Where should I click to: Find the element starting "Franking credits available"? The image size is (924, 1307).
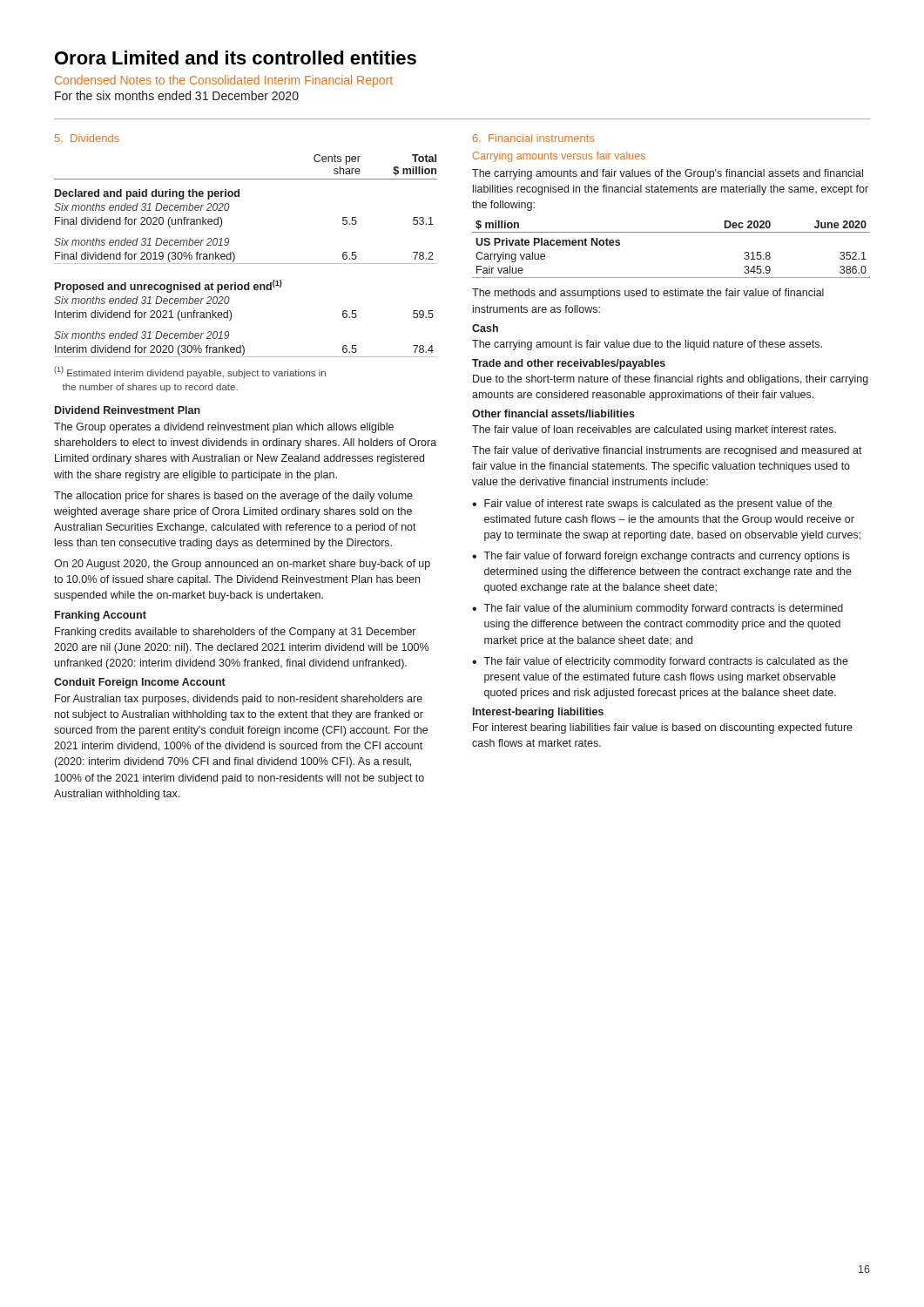[x=241, y=647]
